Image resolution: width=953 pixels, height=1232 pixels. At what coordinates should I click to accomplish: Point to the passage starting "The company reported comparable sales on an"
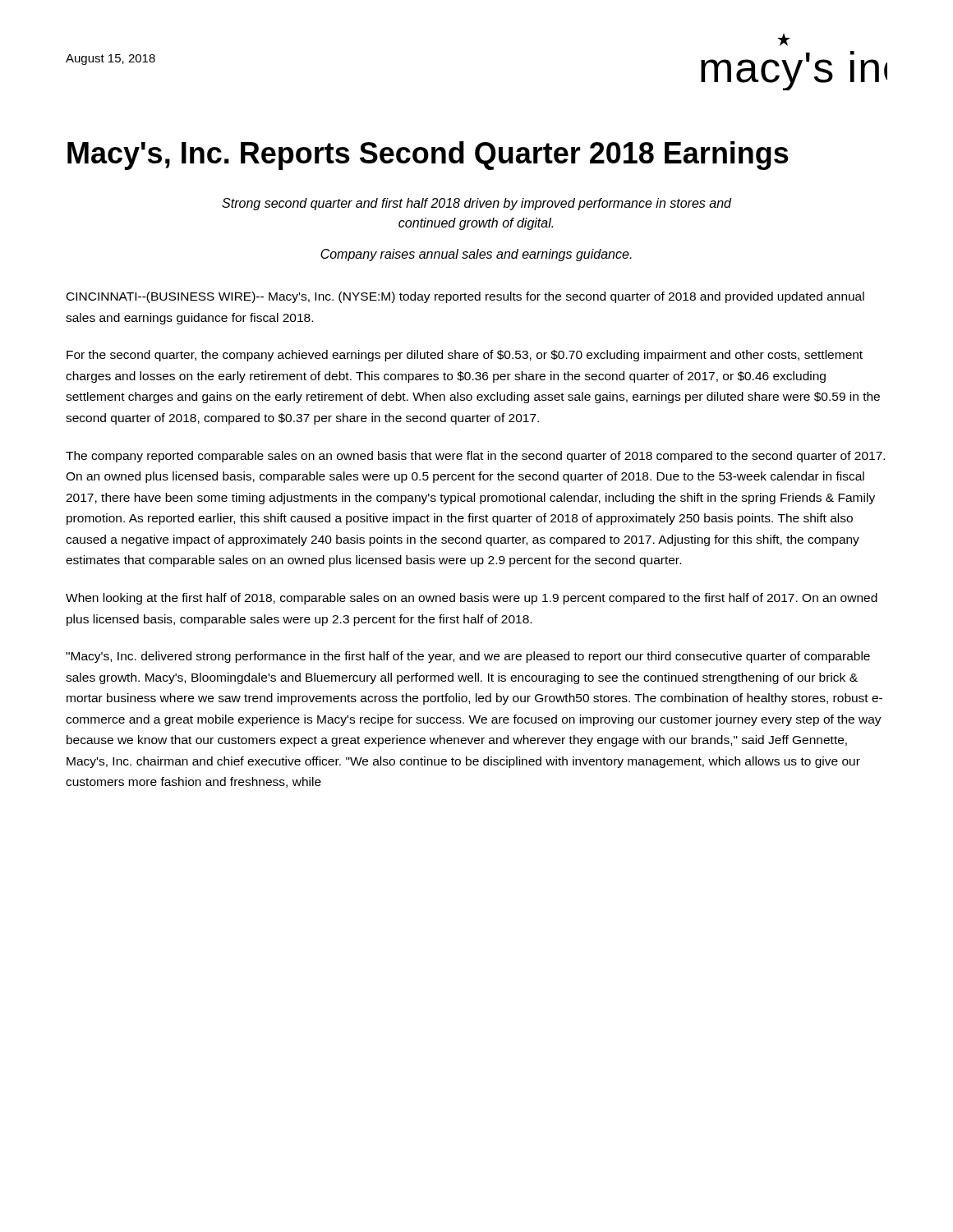(x=476, y=508)
